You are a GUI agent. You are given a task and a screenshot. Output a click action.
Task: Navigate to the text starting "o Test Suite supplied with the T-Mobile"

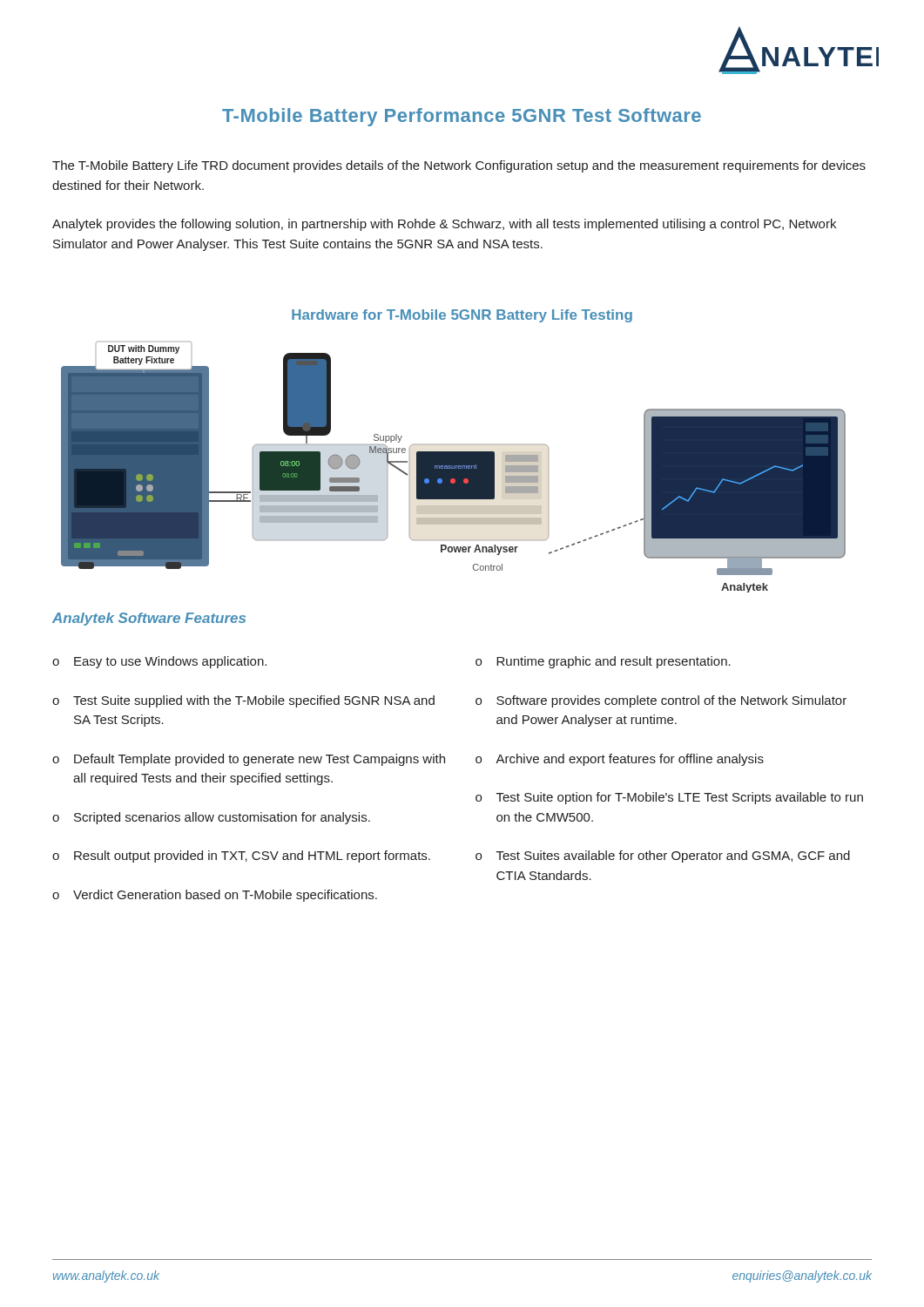(x=251, y=710)
